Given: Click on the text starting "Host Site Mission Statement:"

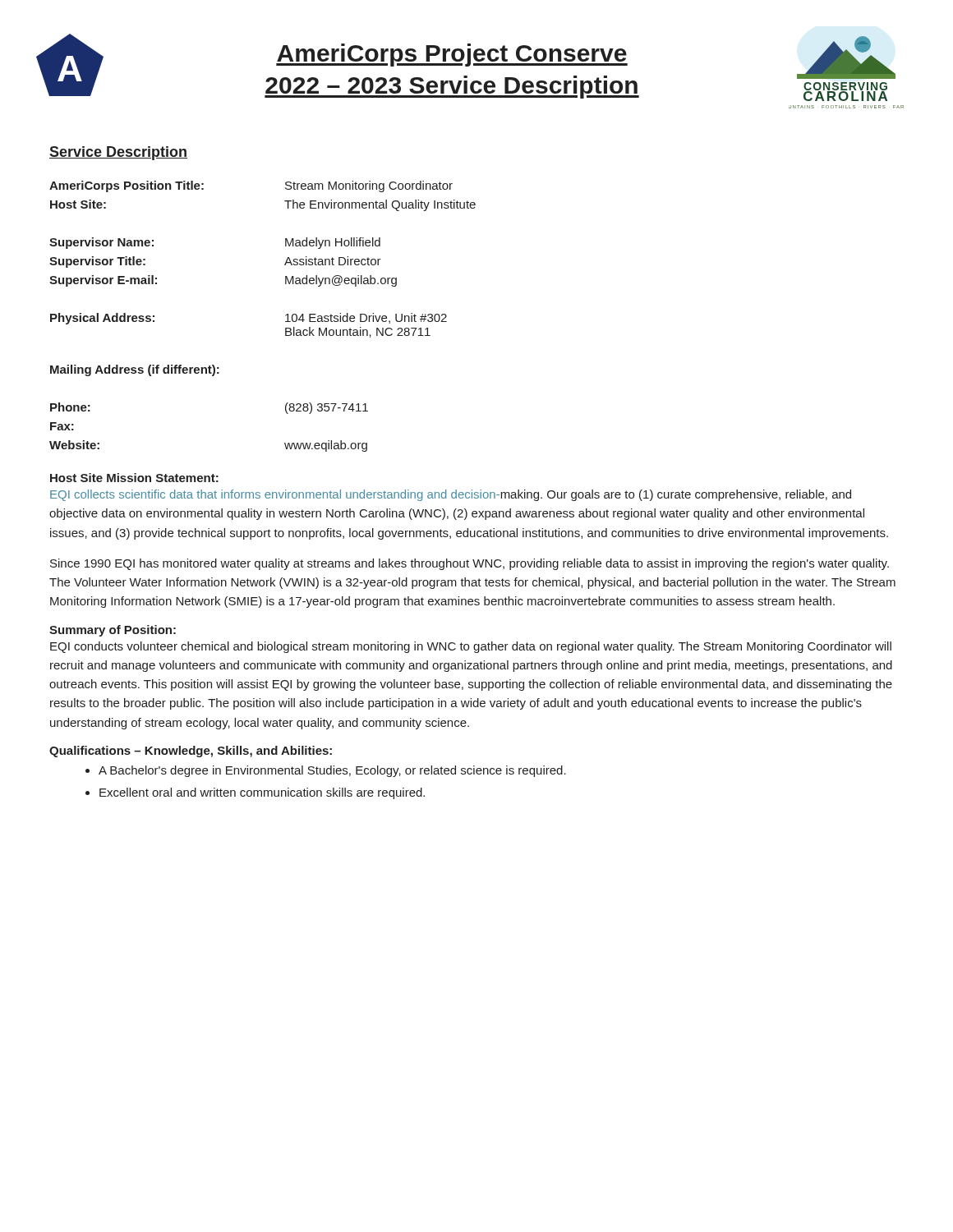Looking at the screenshot, I should 134,478.
